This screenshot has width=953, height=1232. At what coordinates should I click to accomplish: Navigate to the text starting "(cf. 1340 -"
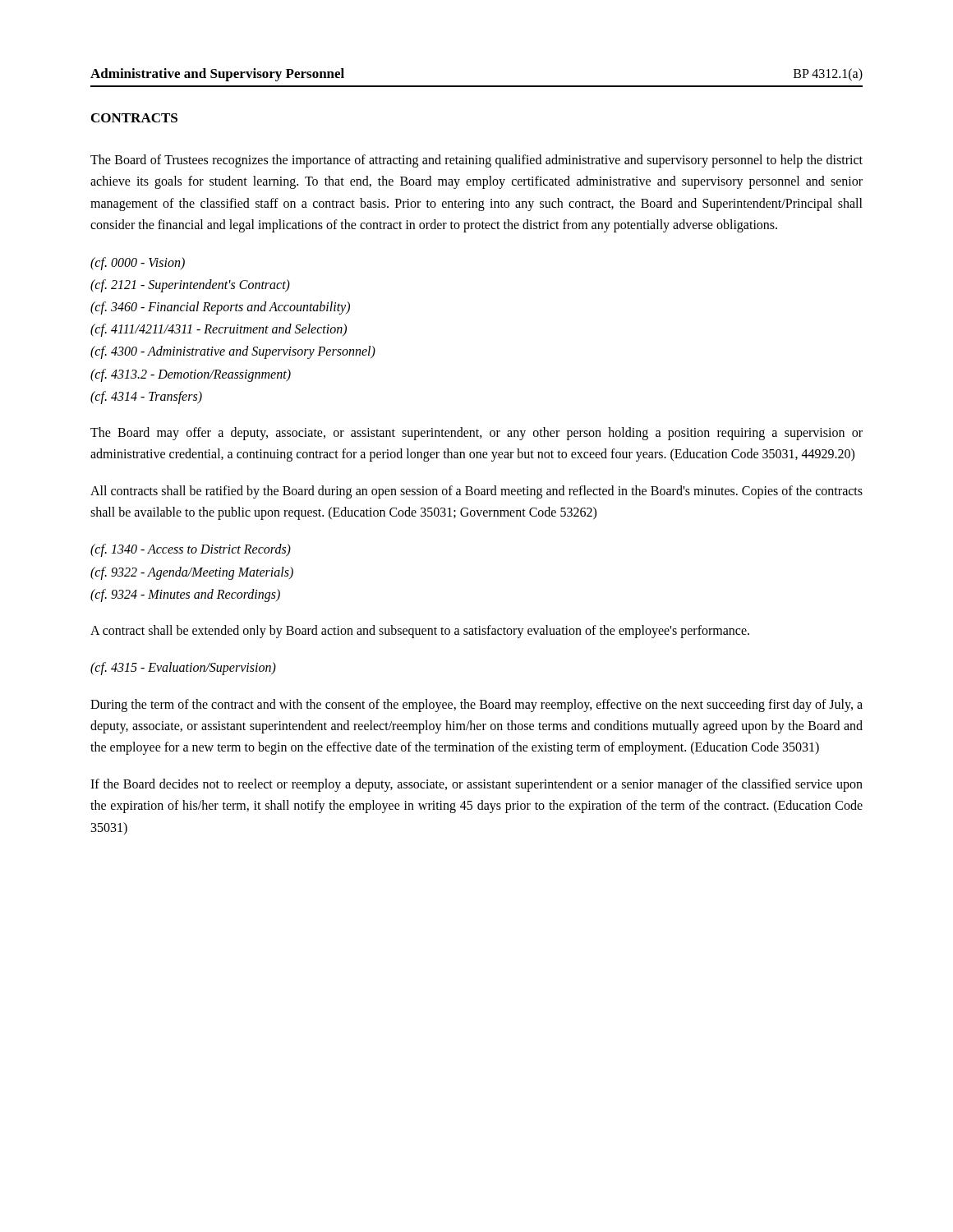[191, 549]
